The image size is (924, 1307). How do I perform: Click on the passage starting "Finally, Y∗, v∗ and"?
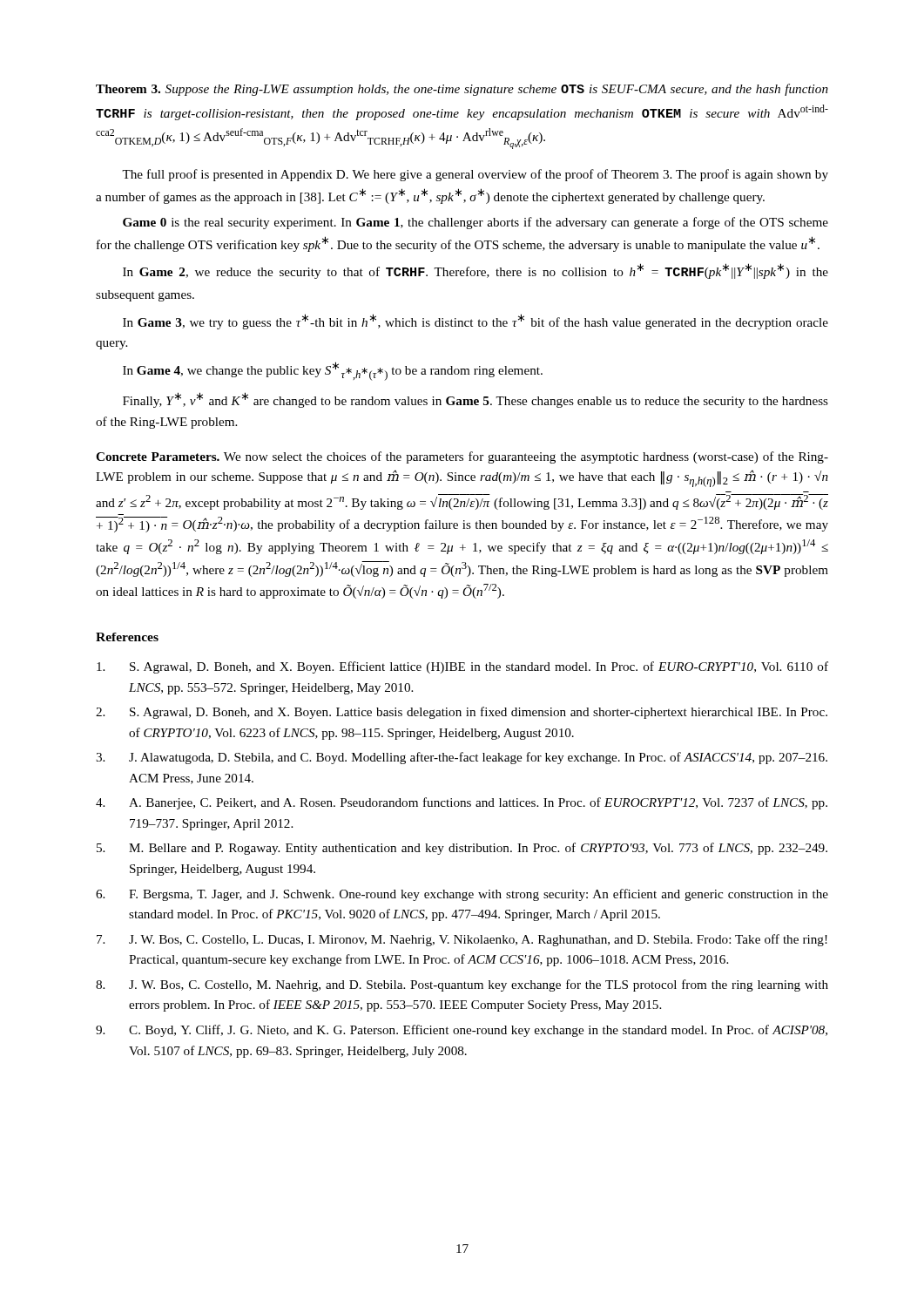[x=462, y=410]
